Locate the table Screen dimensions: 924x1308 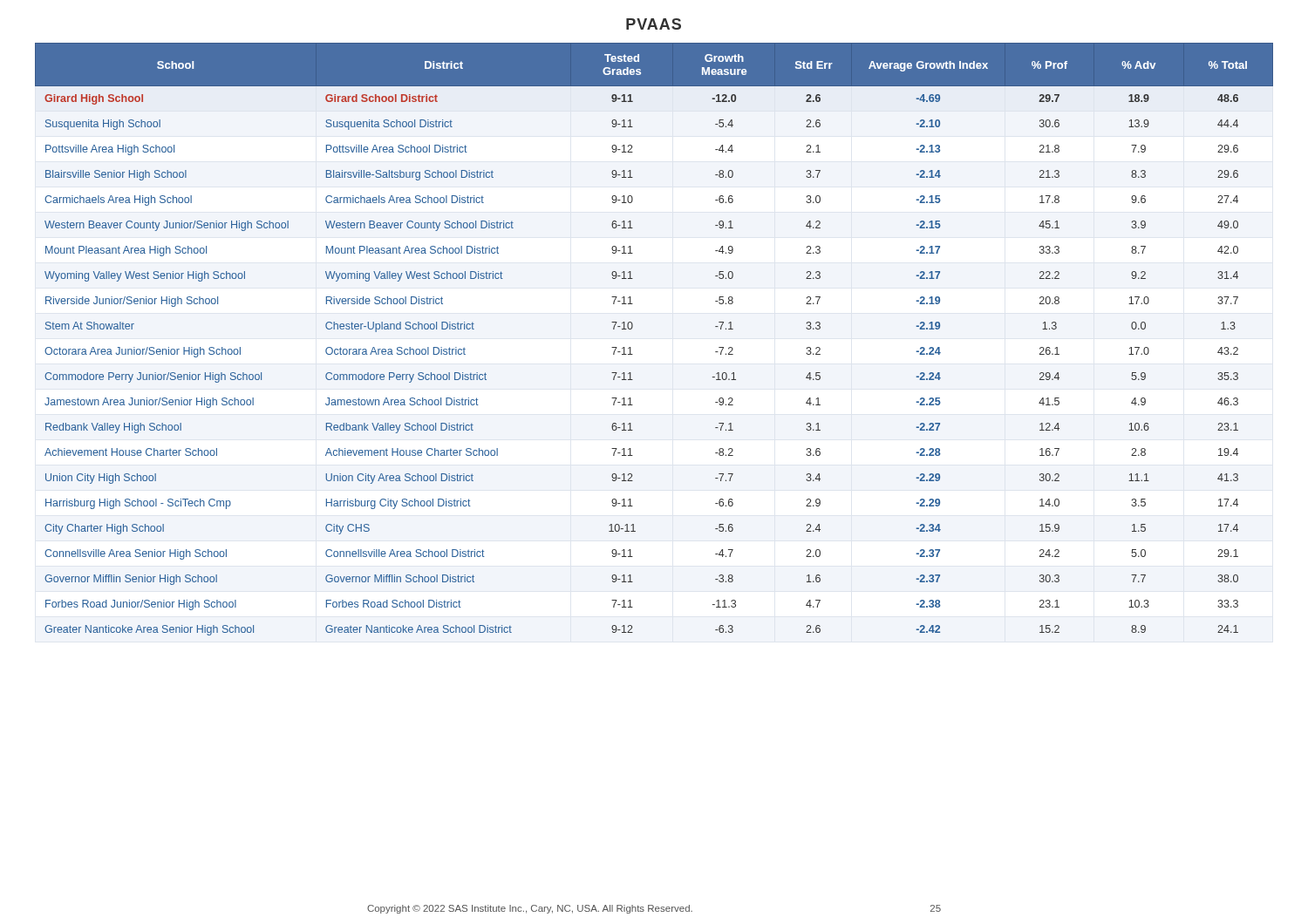[x=654, y=343]
